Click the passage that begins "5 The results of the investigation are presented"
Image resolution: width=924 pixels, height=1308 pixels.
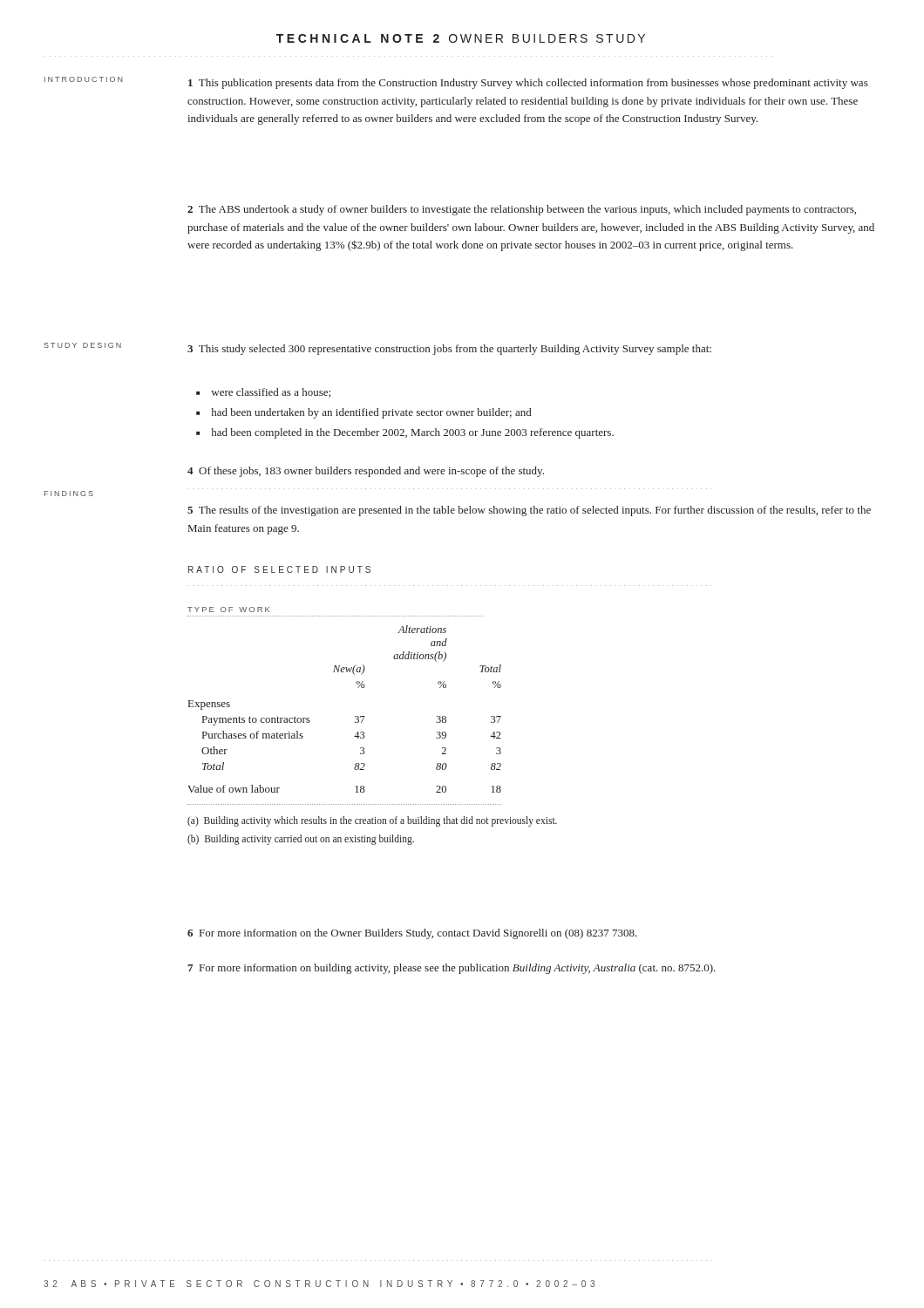coord(529,519)
